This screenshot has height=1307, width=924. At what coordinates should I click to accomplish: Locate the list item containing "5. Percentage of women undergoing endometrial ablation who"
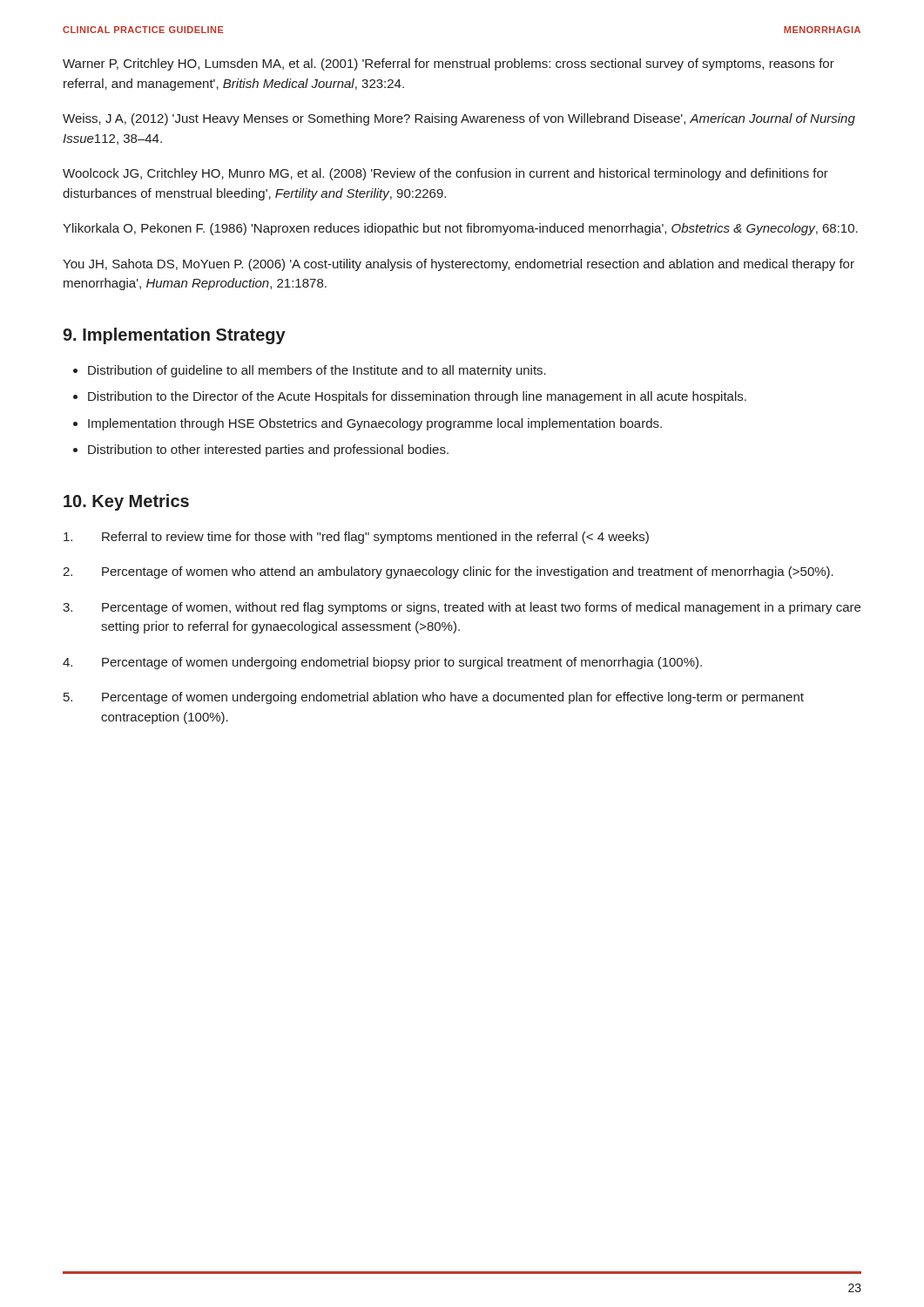(462, 707)
